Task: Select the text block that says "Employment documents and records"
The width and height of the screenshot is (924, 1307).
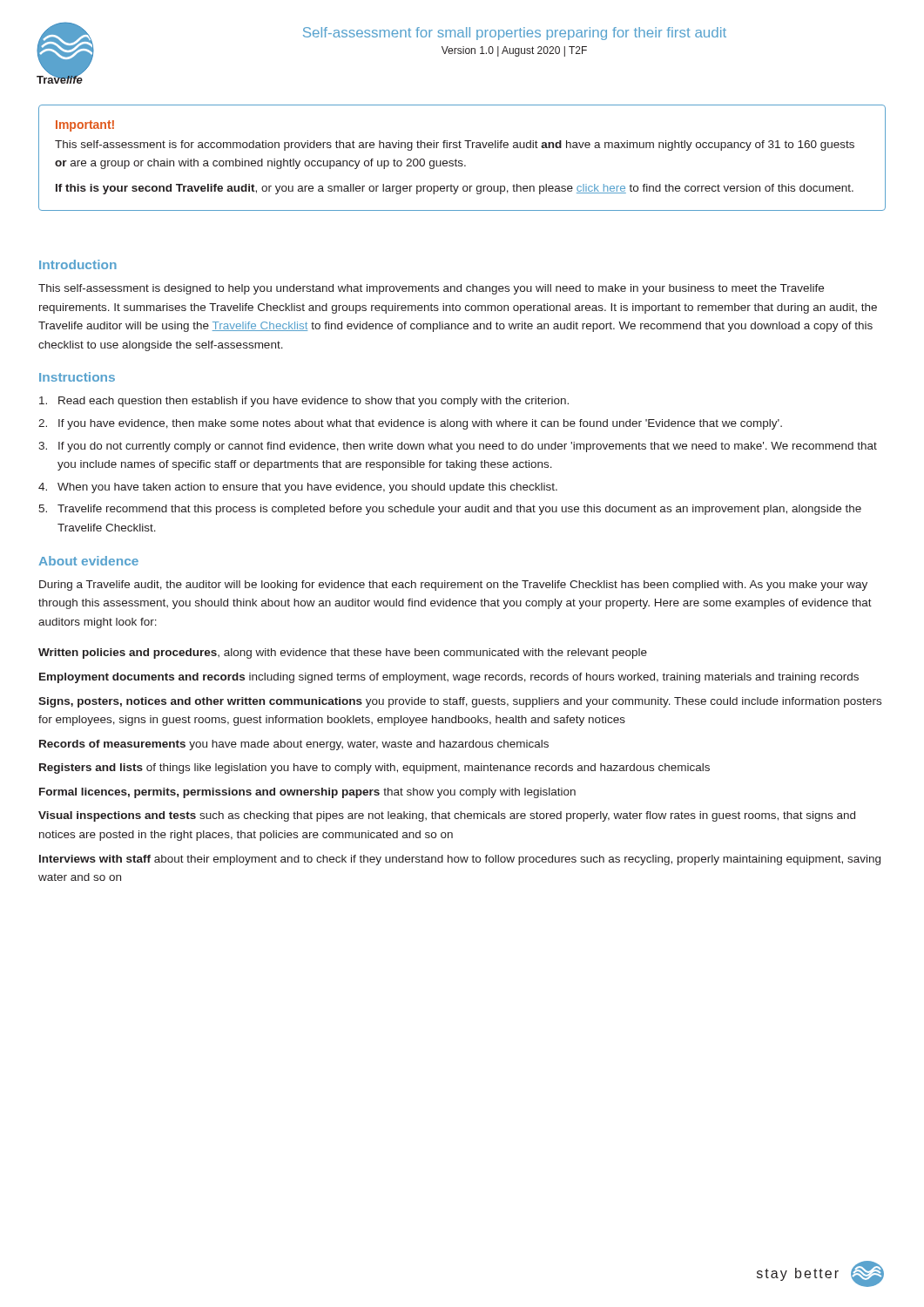Action: pos(449,677)
